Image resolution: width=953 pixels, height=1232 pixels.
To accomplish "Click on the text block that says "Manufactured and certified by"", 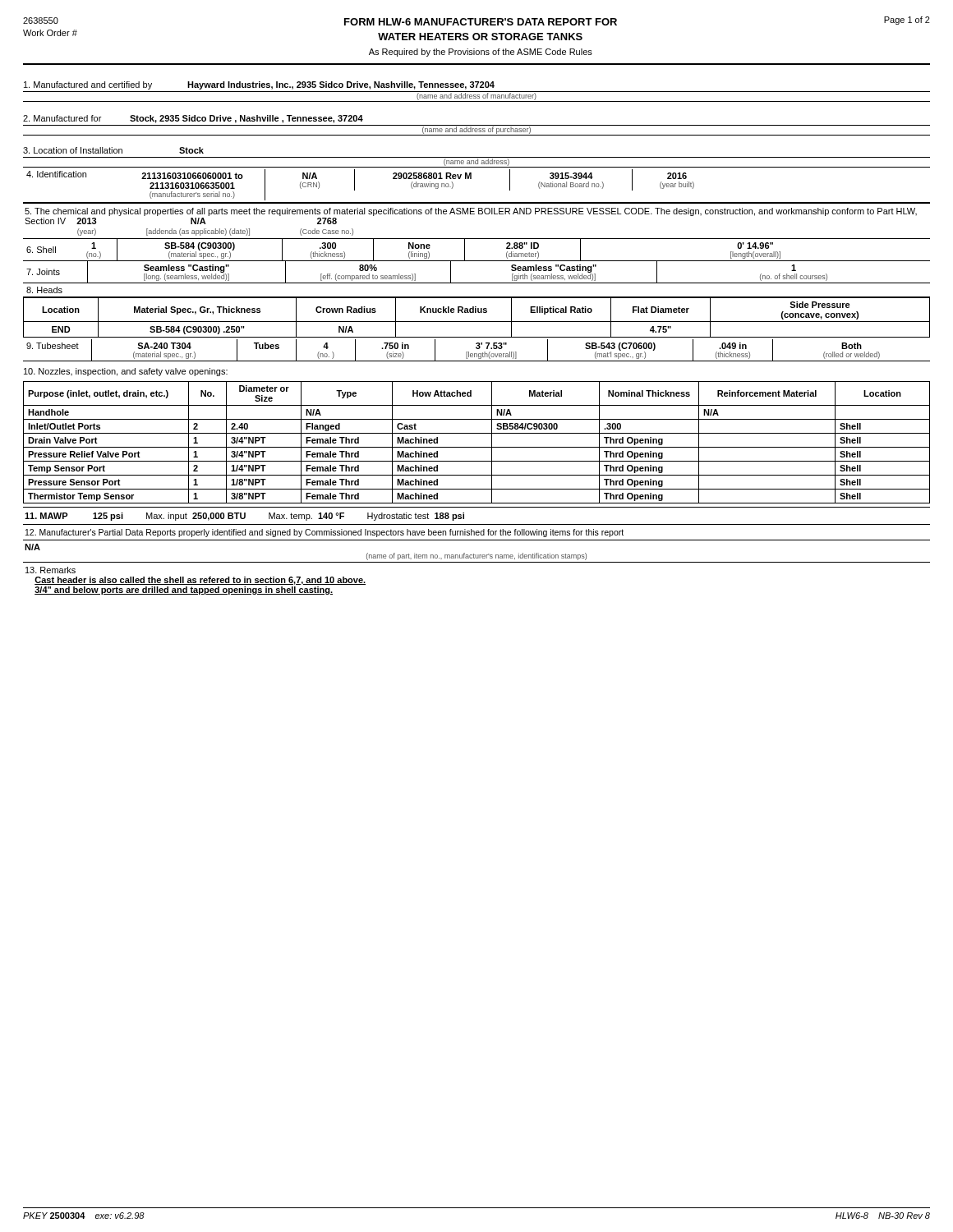I will pyautogui.click(x=476, y=84).
